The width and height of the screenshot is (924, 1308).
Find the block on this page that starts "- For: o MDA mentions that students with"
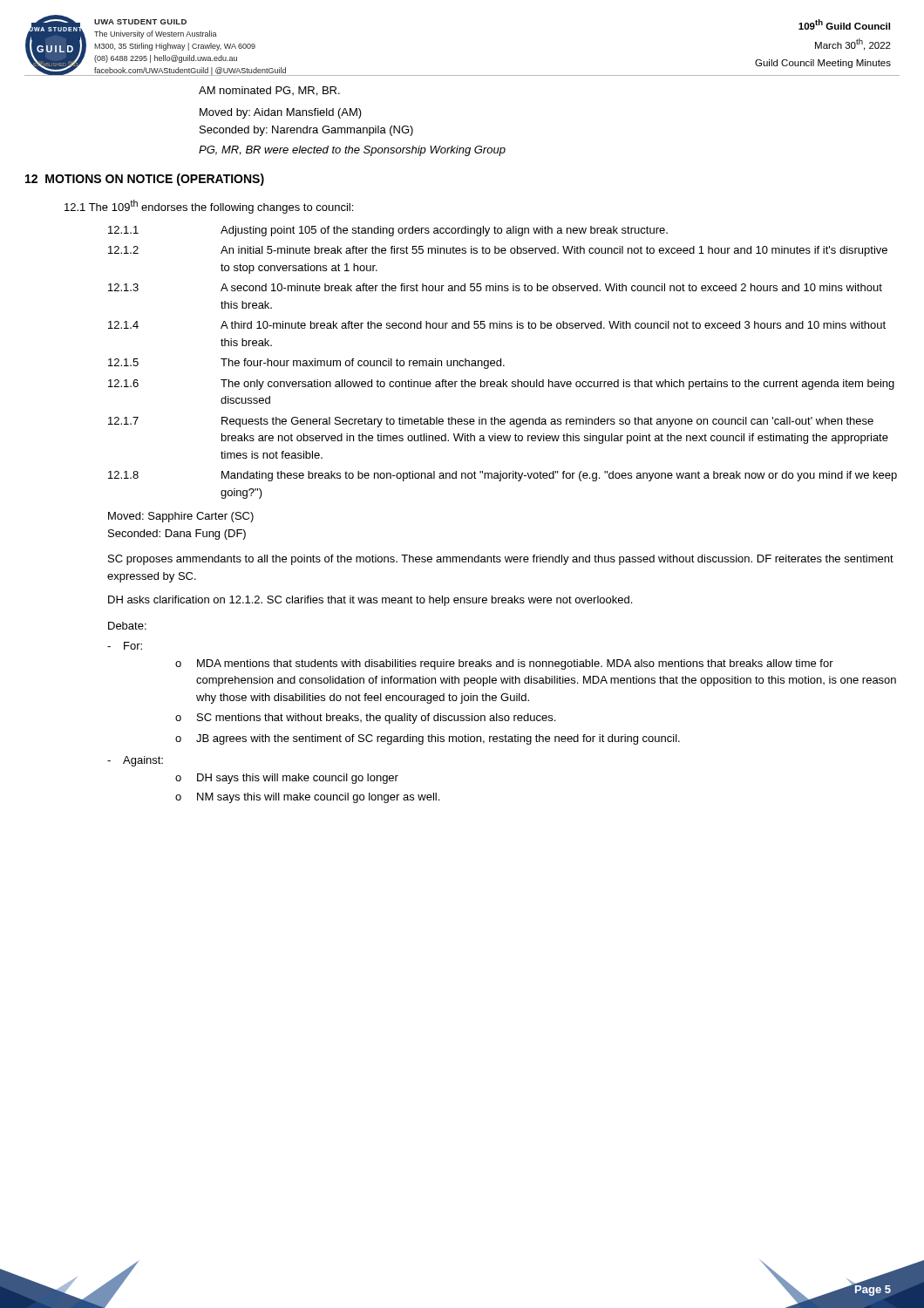click(503, 694)
